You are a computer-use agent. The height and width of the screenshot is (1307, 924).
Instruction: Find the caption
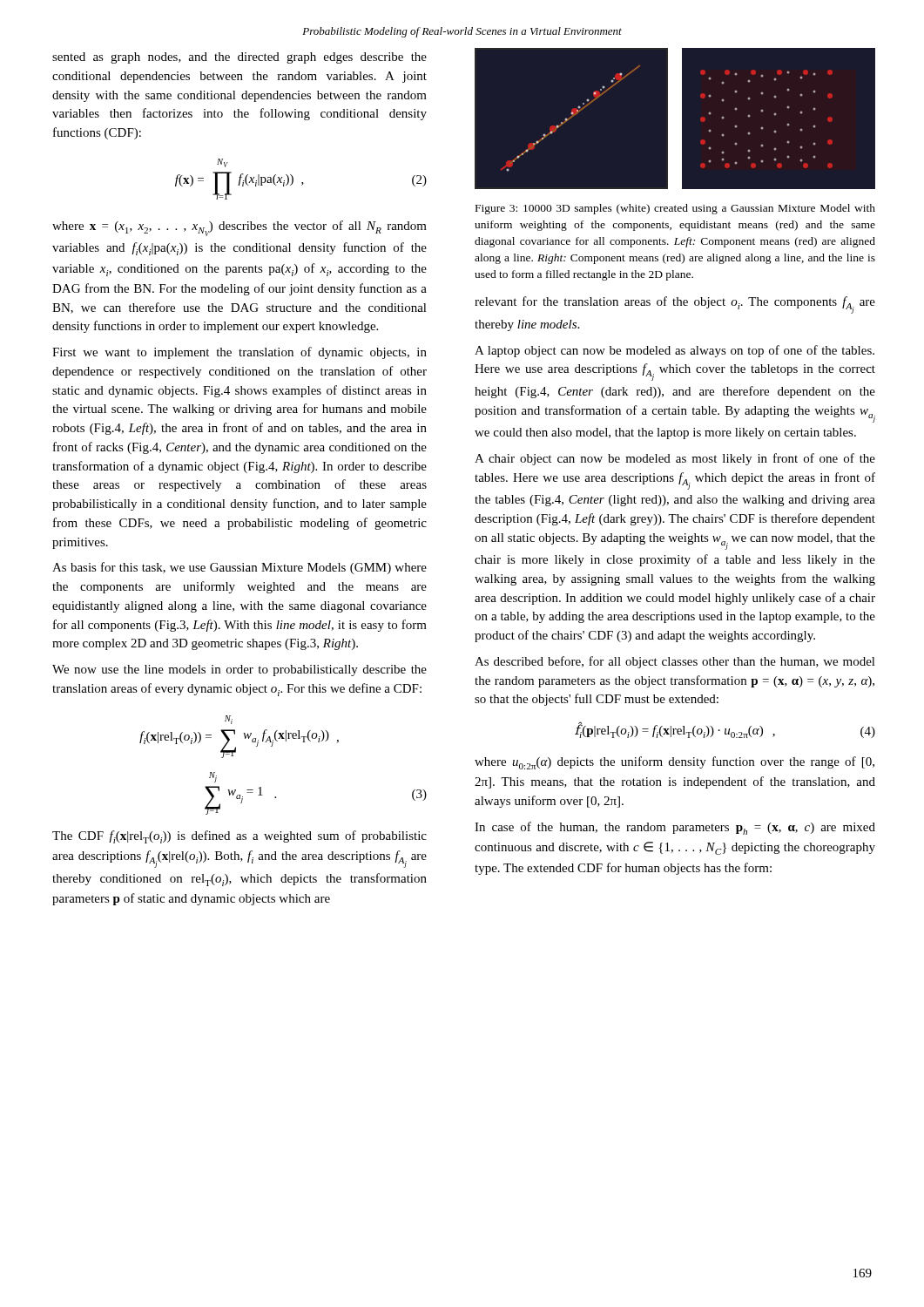pyautogui.click(x=675, y=241)
